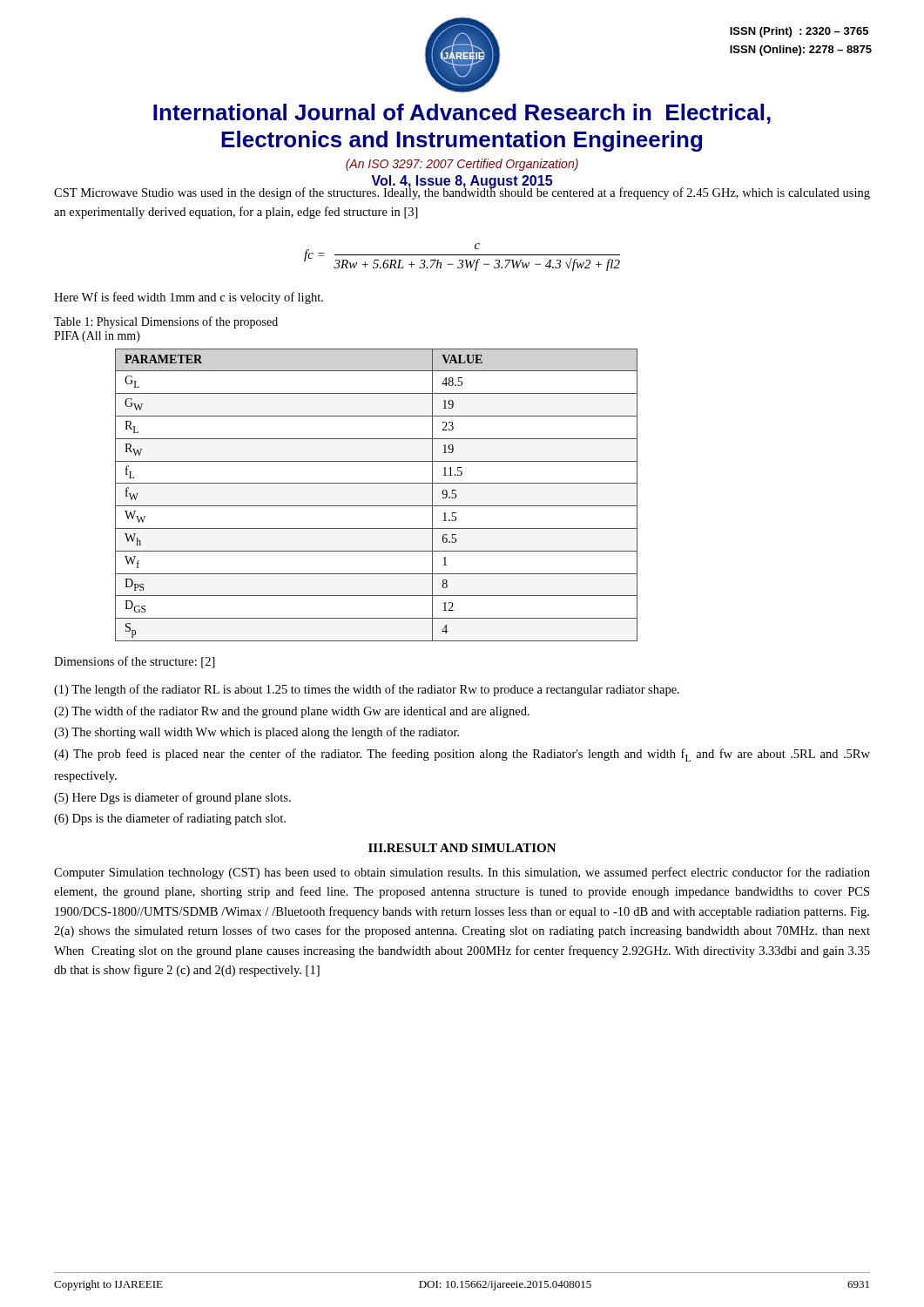The height and width of the screenshot is (1307, 924).
Task: Find the block on this page that starts "(4) The prob feed is"
Action: tap(462, 765)
